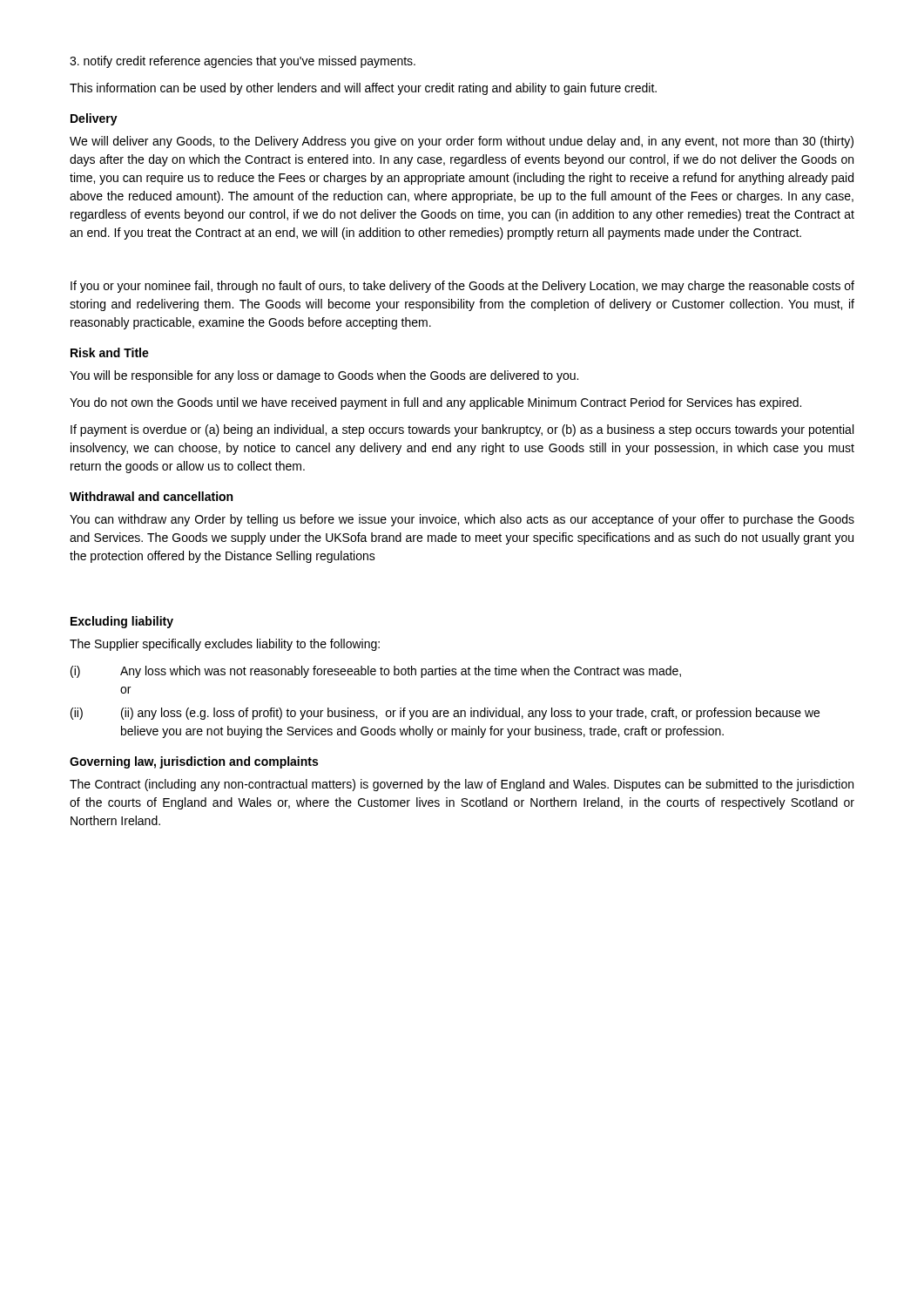Navigate to the passage starting "You do not own the Goods until"
The image size is (924, 1307).
462,403
